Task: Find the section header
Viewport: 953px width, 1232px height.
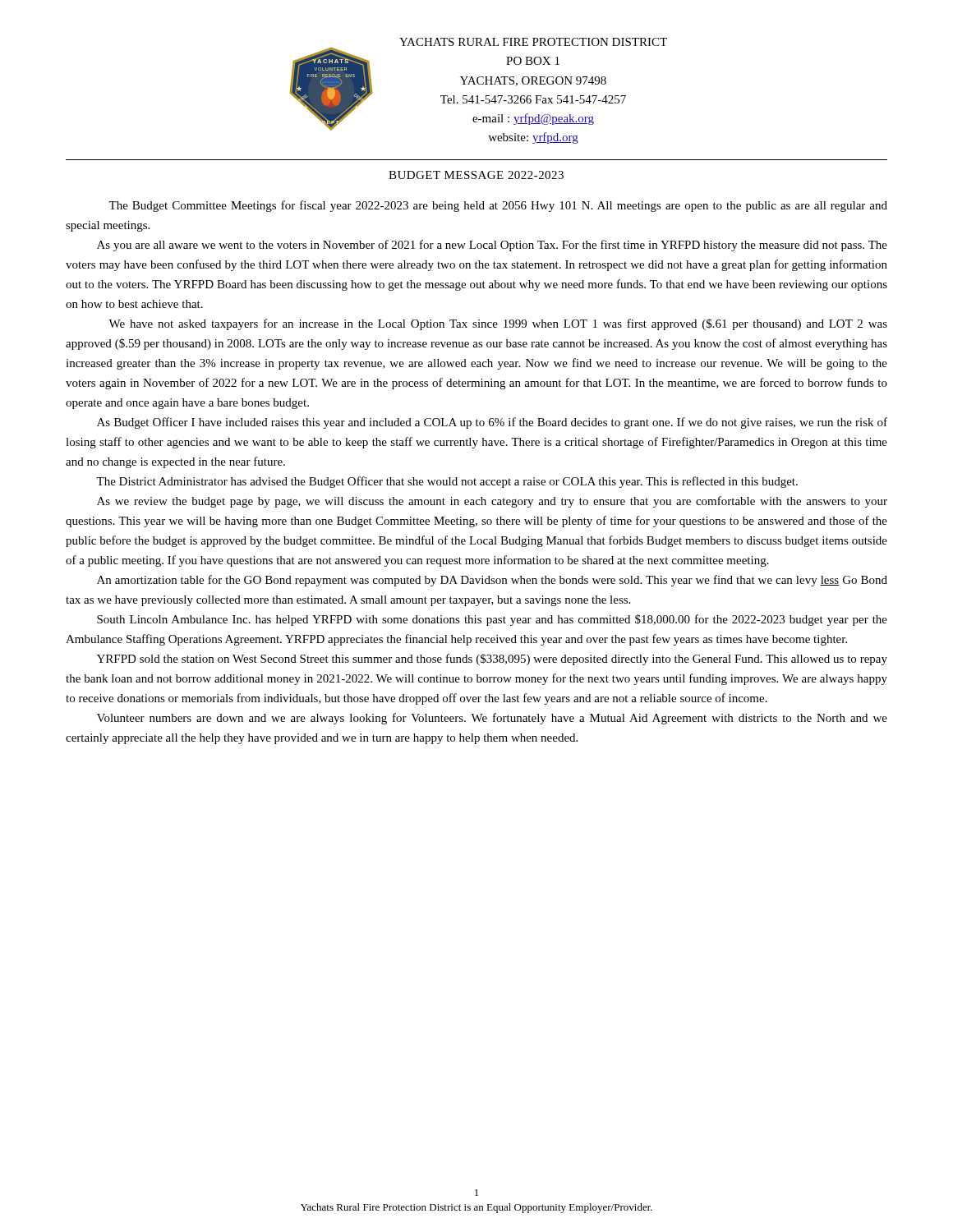Action: coord(476,175)
